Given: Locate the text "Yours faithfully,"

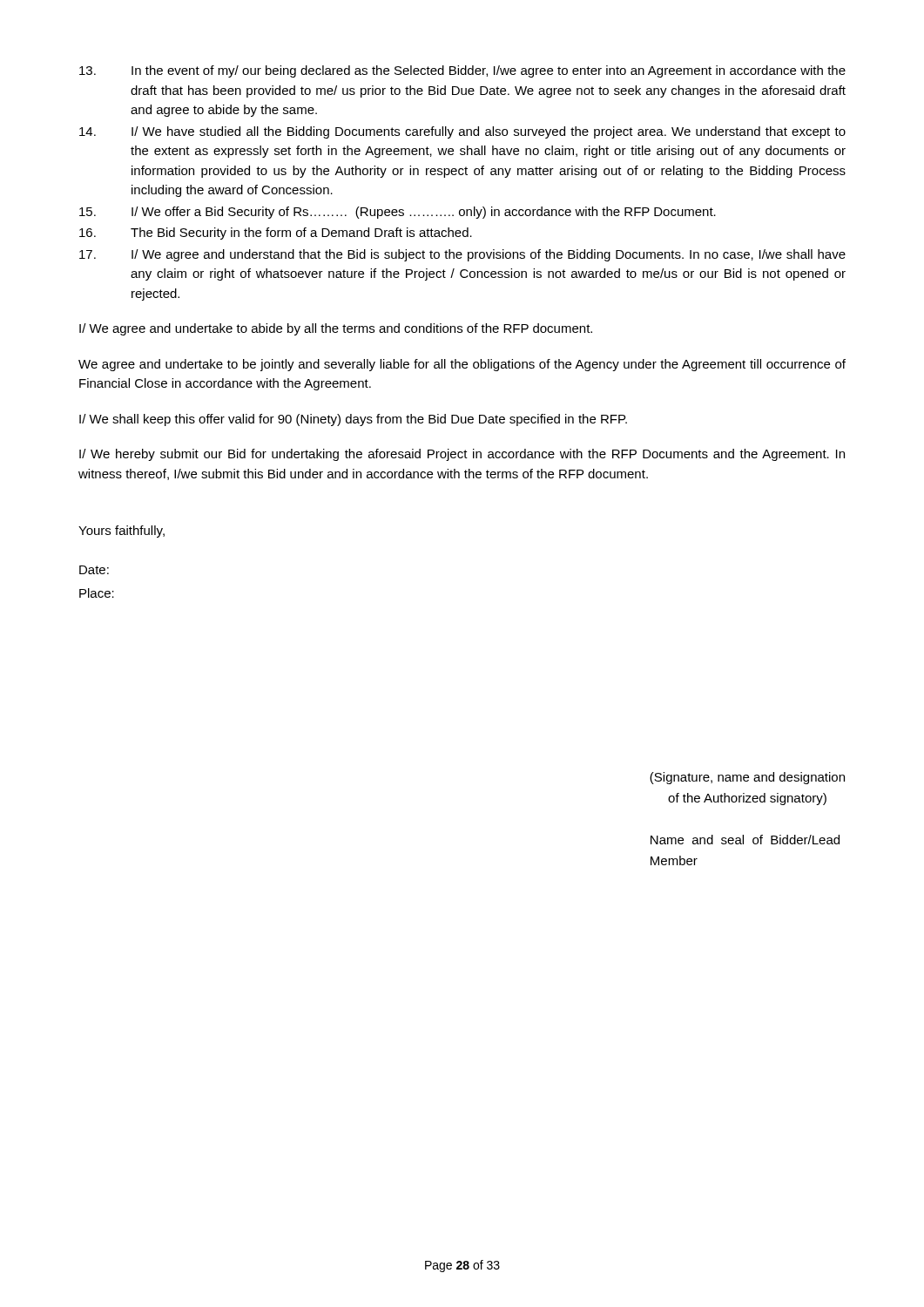Looking at the screenshot, I should point(122,530).
